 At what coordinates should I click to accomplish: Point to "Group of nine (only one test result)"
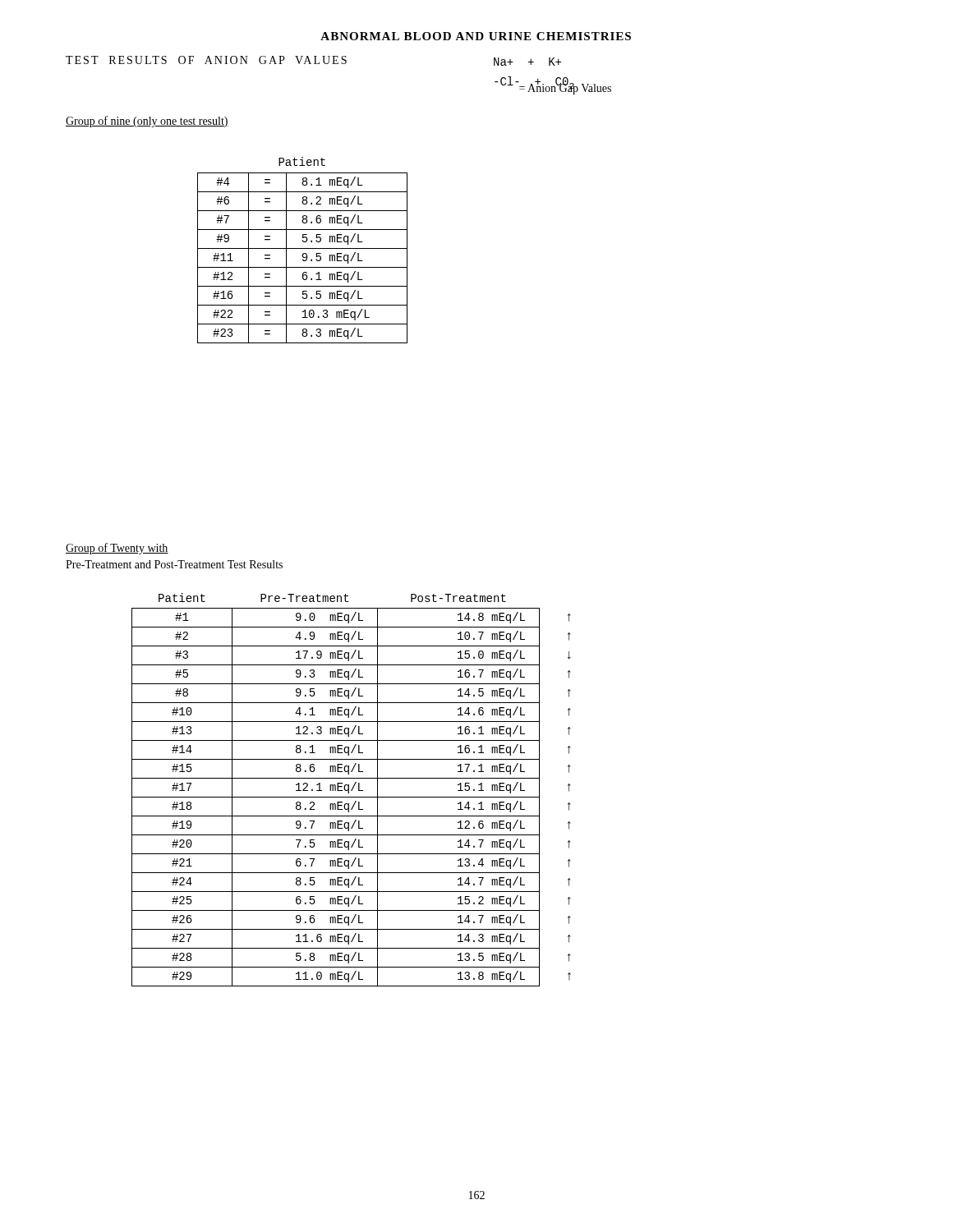click(147, 121)
